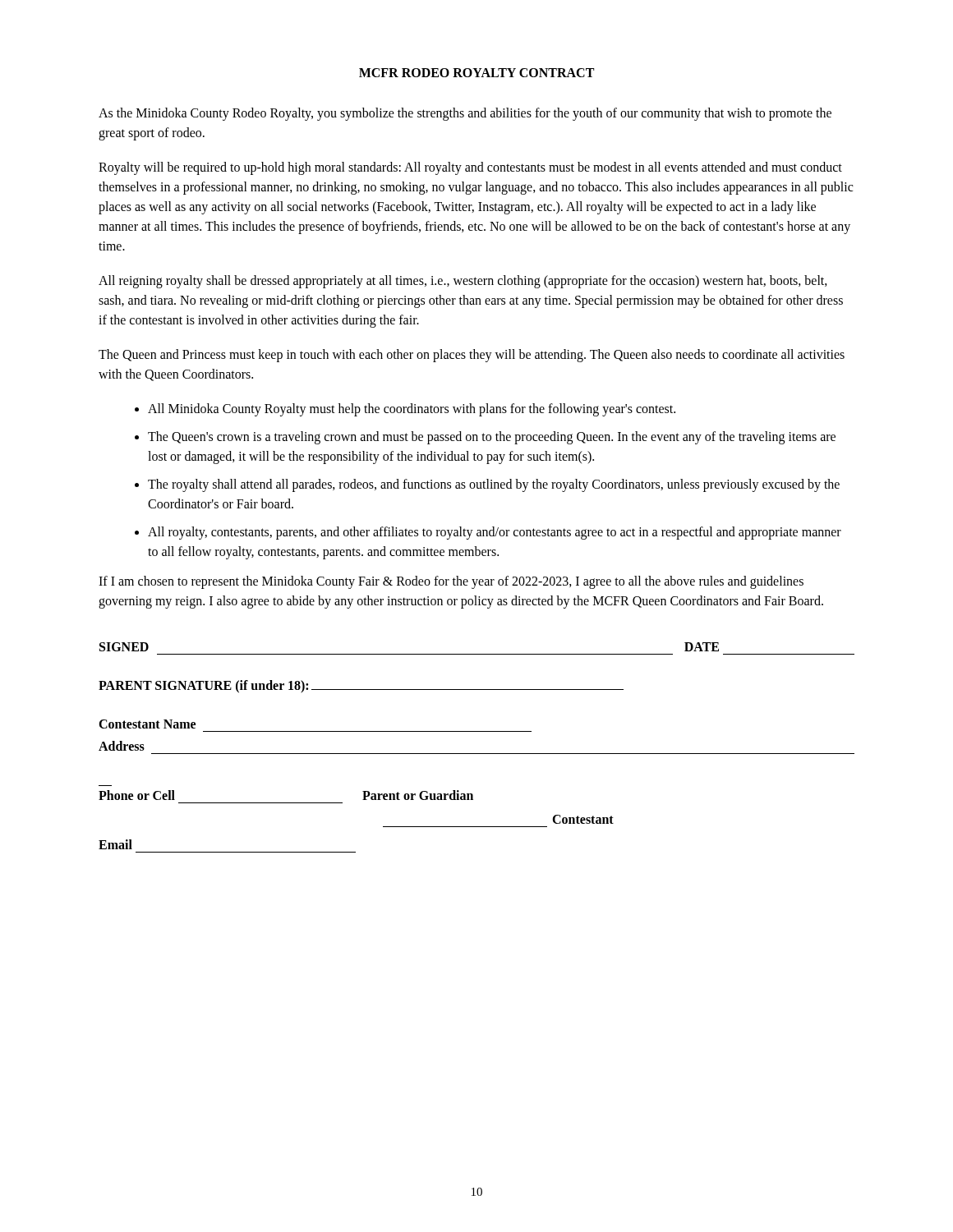Click the passage that begins "Royalty will be required to up-hold high moral"

476,207
